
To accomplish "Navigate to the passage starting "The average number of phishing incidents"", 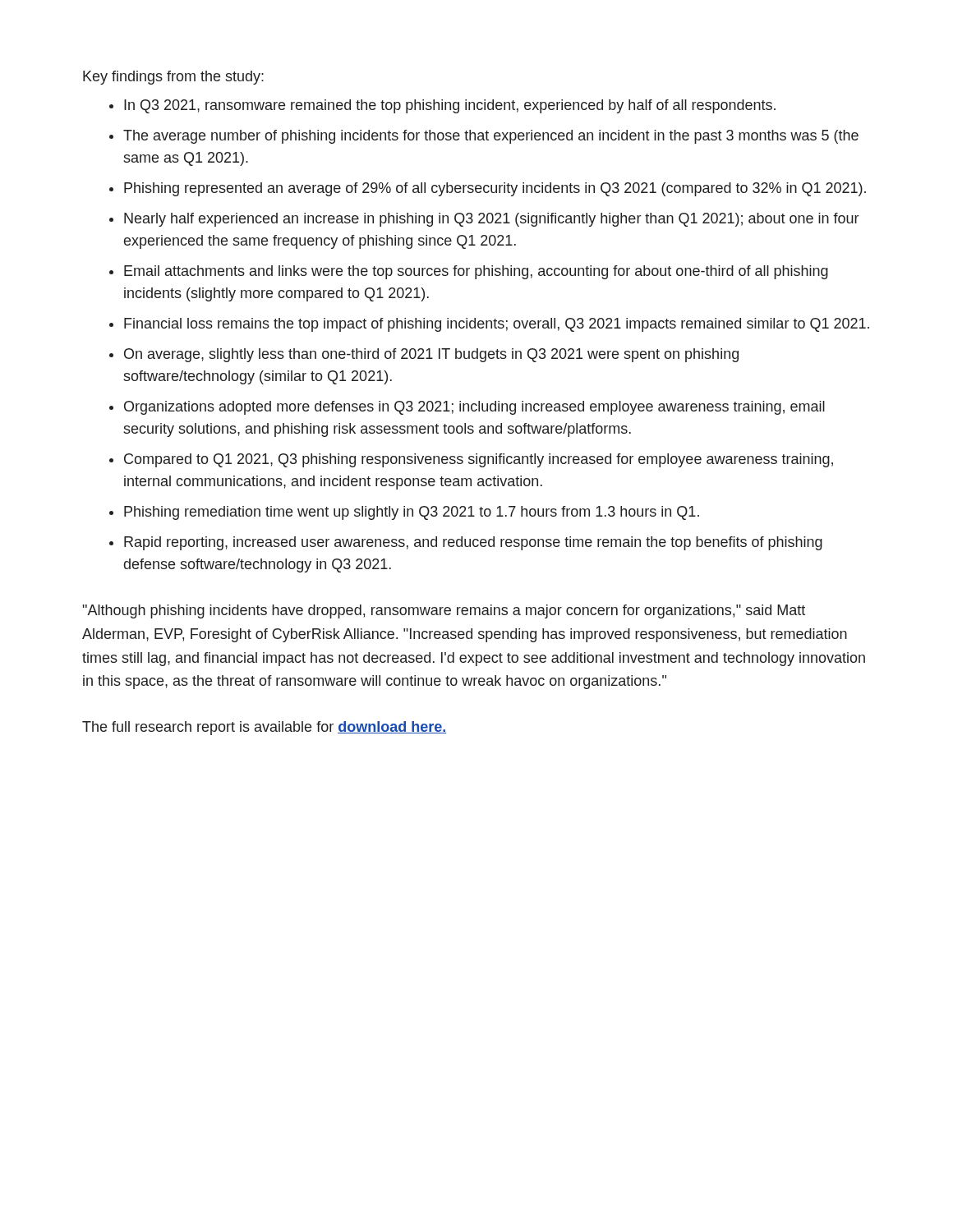I will 497,147.
